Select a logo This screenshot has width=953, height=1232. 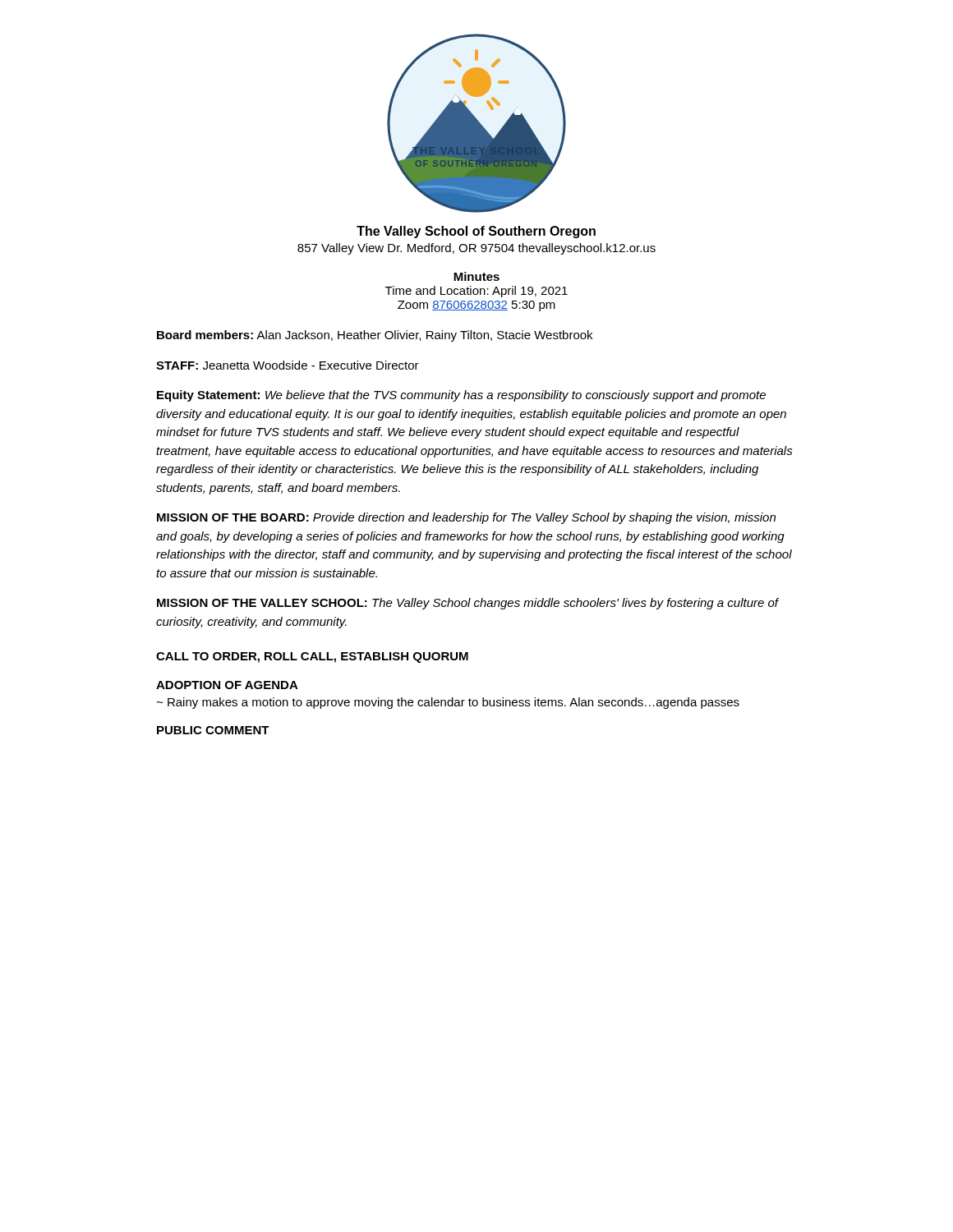pos(476,124)
